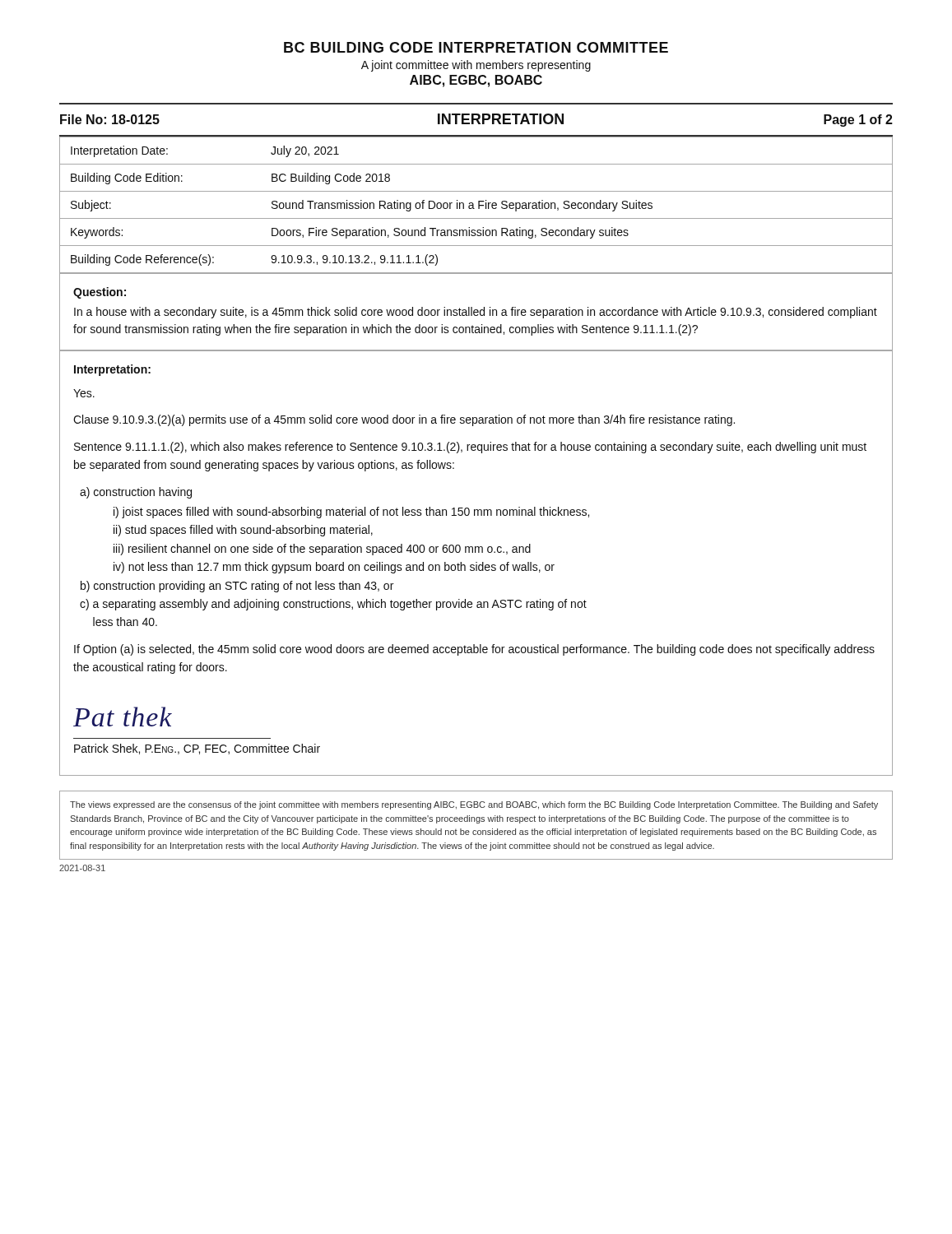Point to the block beginning "The views expressed are the consensus of the"
Screen dimensions: 1234x952
click(474, 825)
